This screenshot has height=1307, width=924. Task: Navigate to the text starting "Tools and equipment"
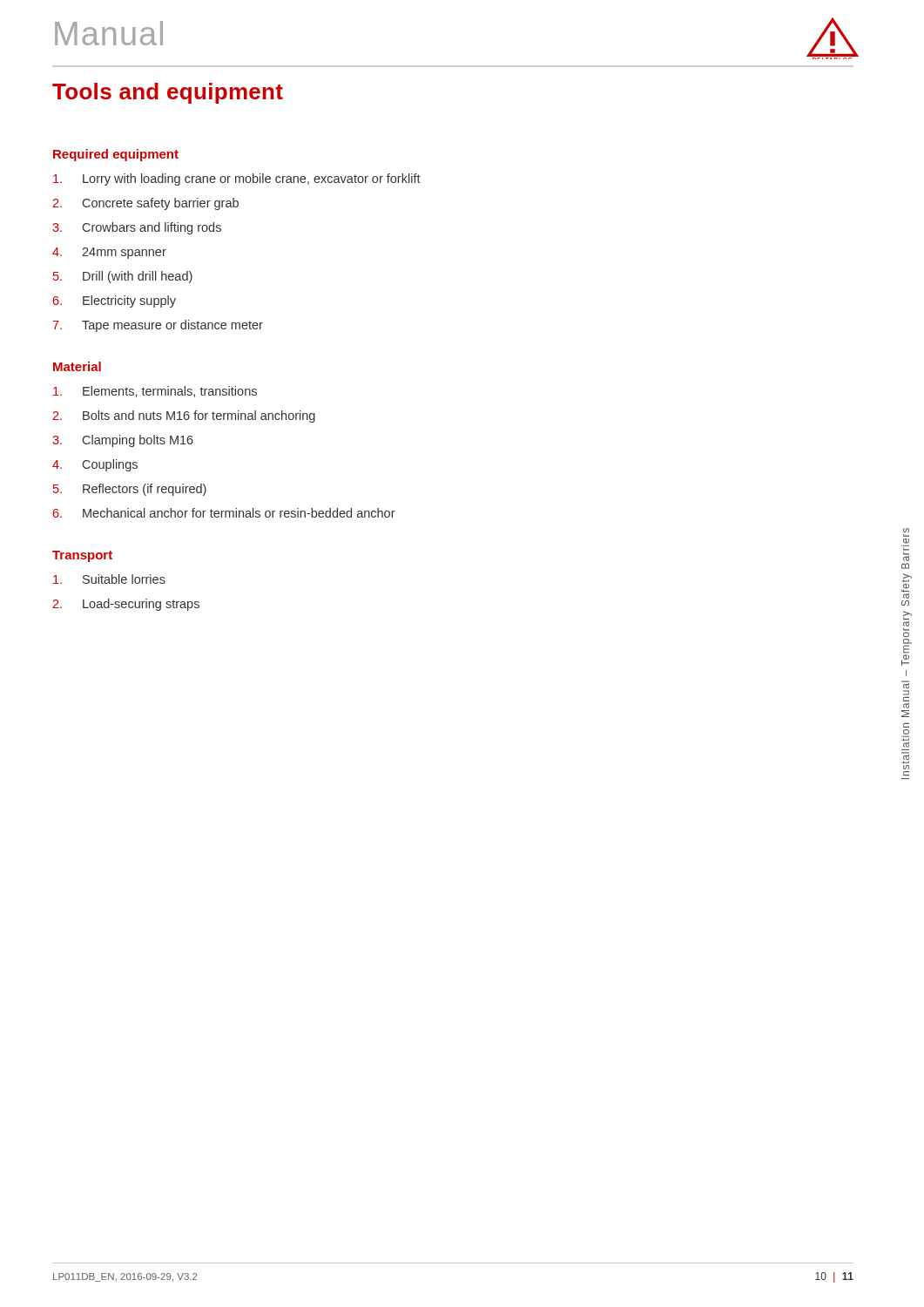(168, 92)
